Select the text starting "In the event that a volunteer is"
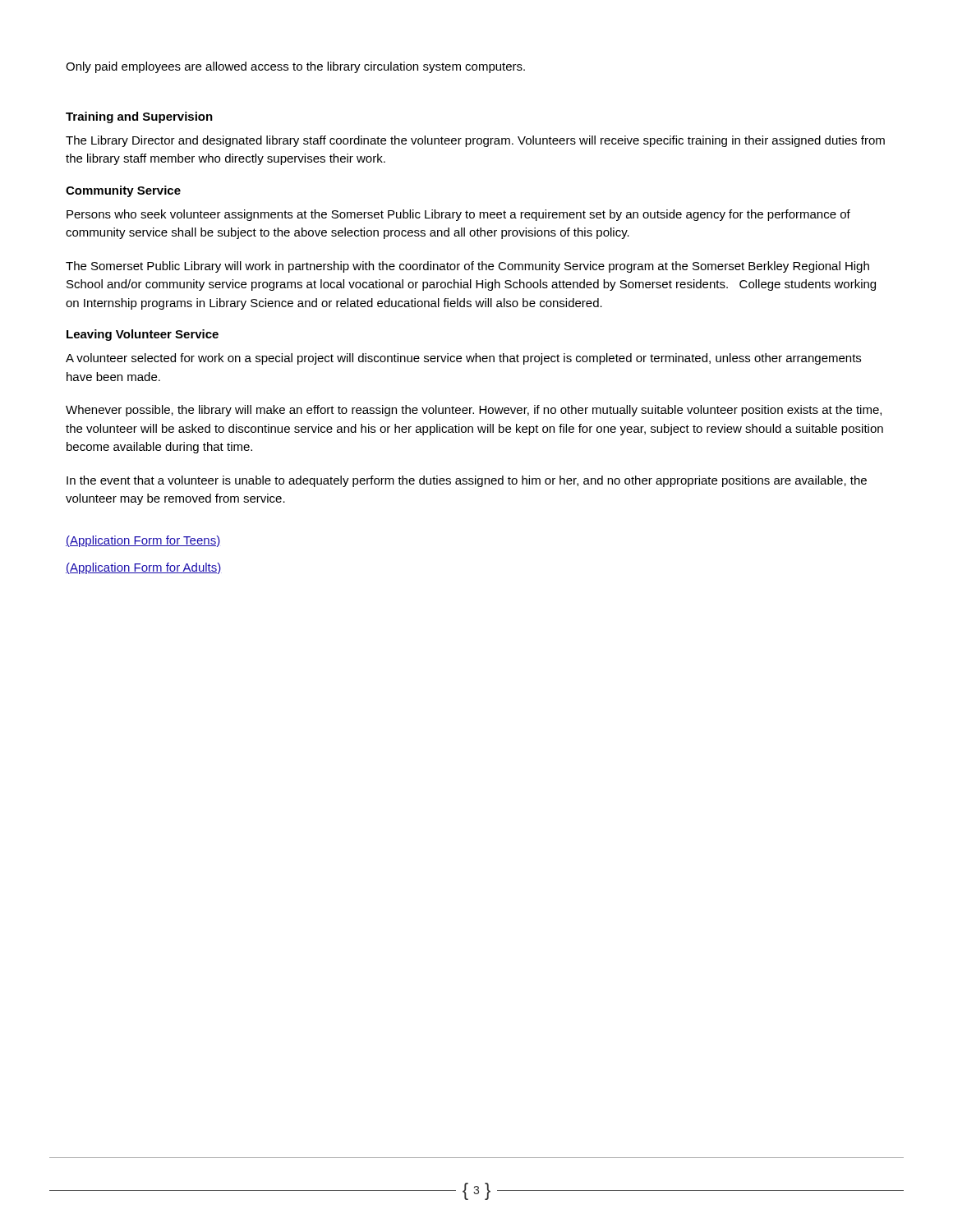The image size is (953, 1232). pos(466,489)
